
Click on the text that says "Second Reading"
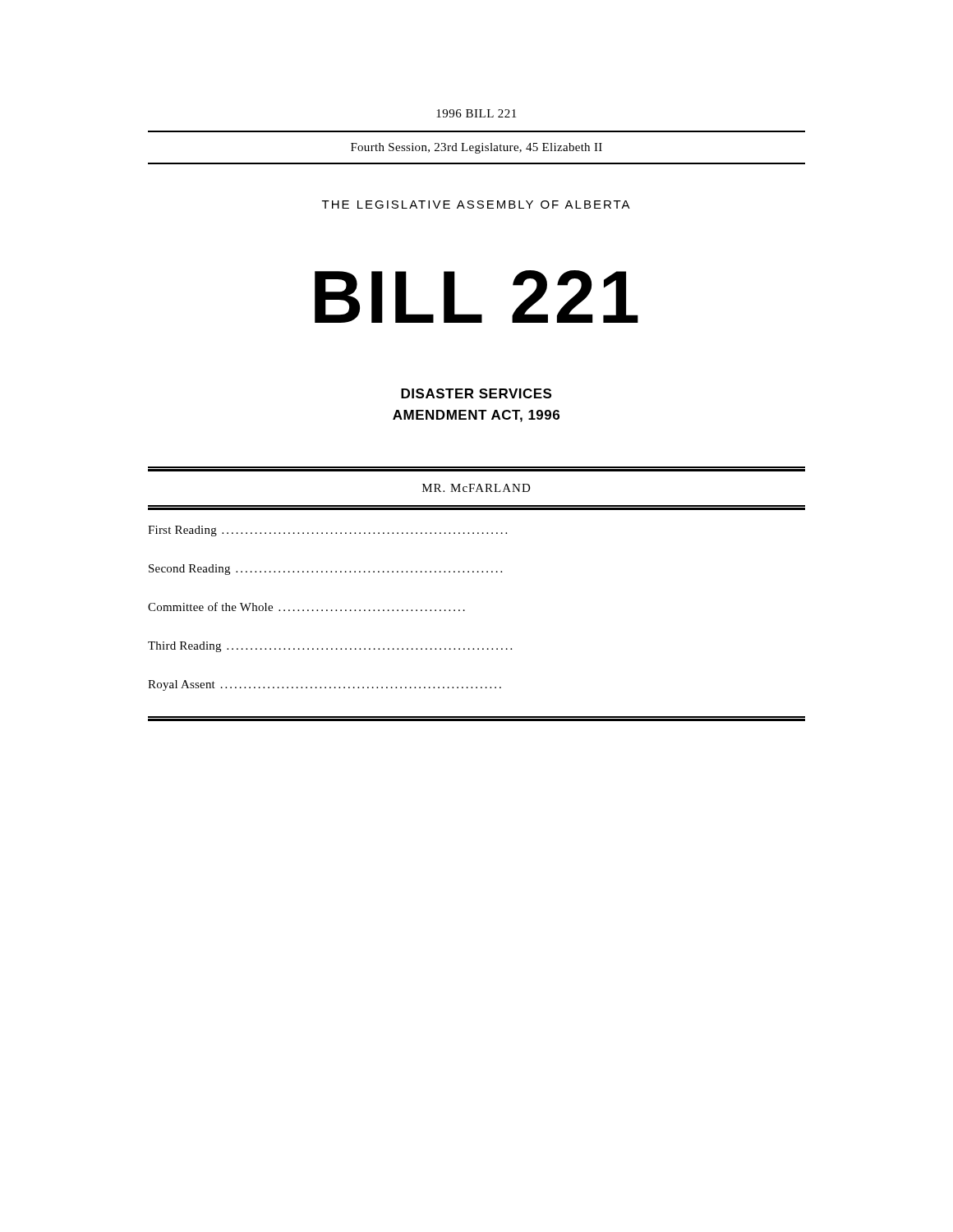326,568
